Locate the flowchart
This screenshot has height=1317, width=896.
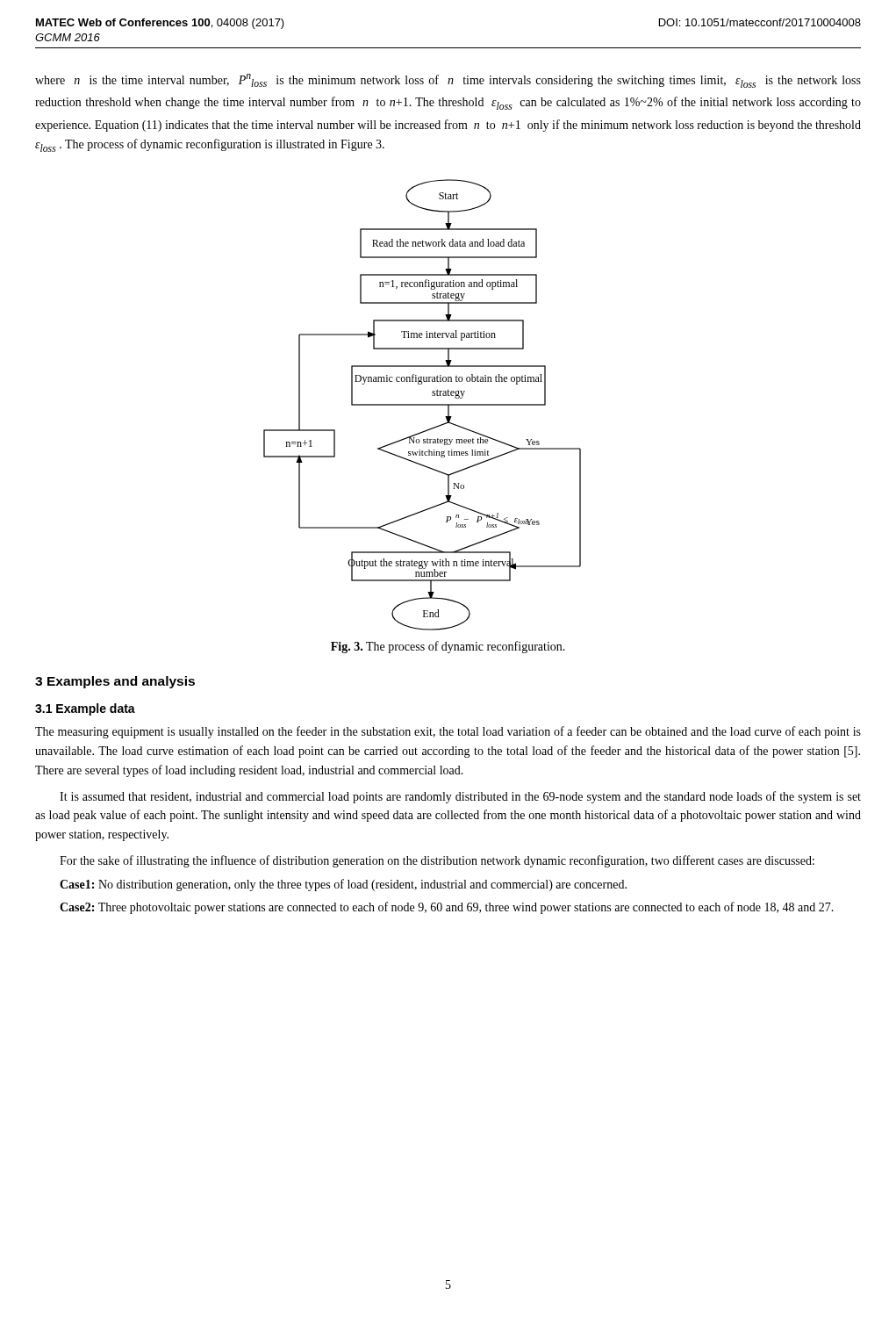coord(448,404)
